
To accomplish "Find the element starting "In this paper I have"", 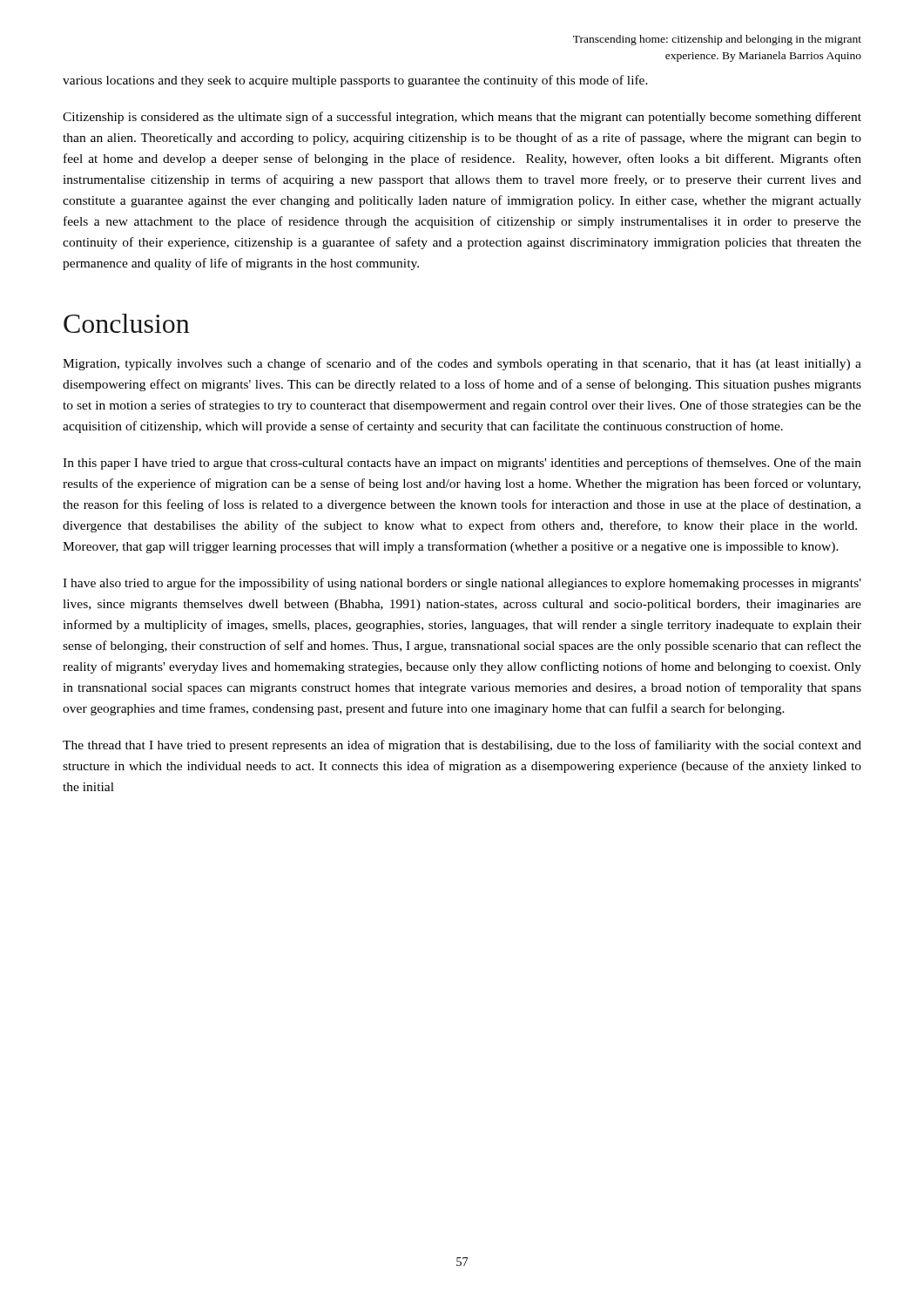I will pyautogui.click(x=462, y=504).
